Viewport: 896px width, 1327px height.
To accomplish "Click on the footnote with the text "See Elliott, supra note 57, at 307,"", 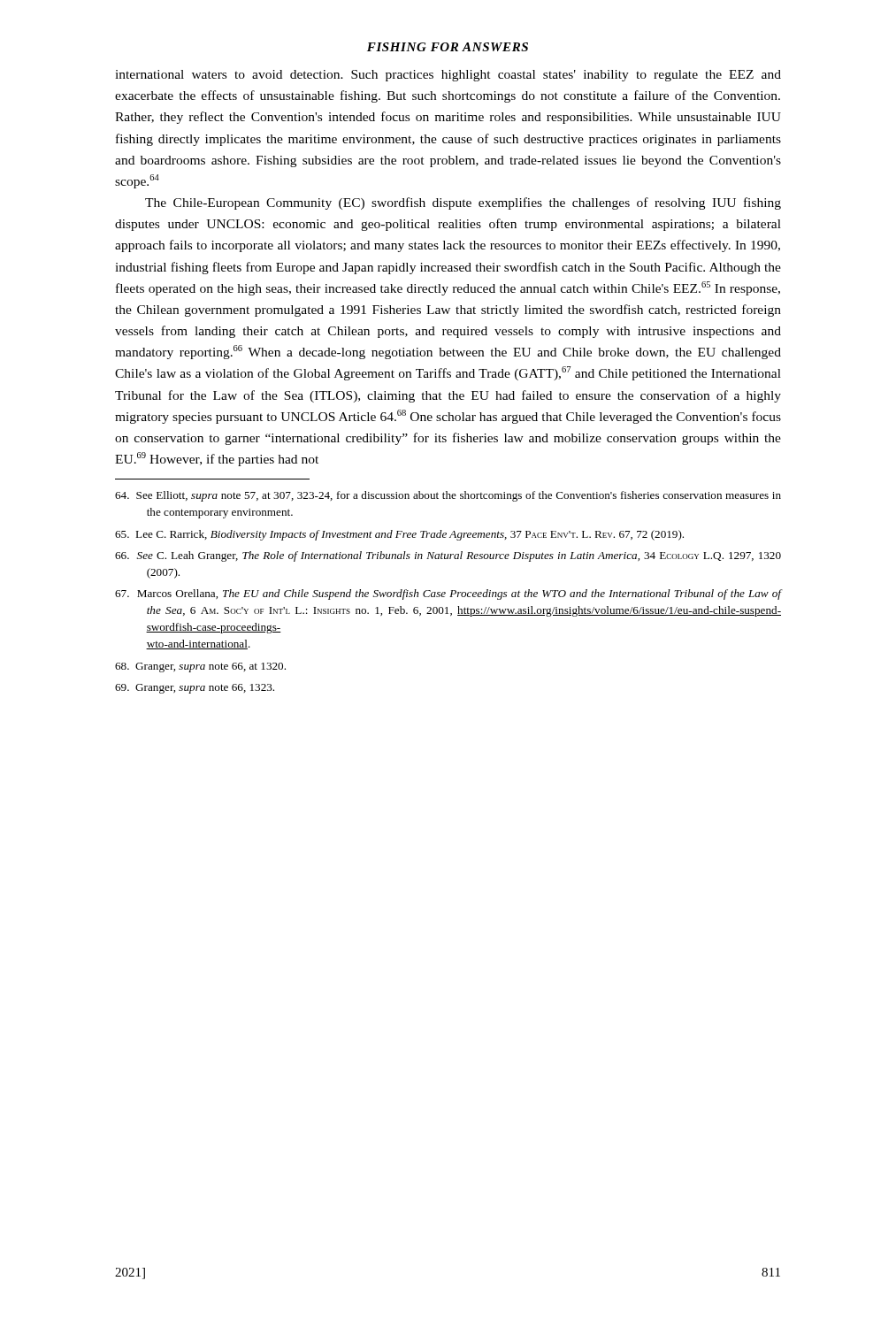I will point(448,504).
